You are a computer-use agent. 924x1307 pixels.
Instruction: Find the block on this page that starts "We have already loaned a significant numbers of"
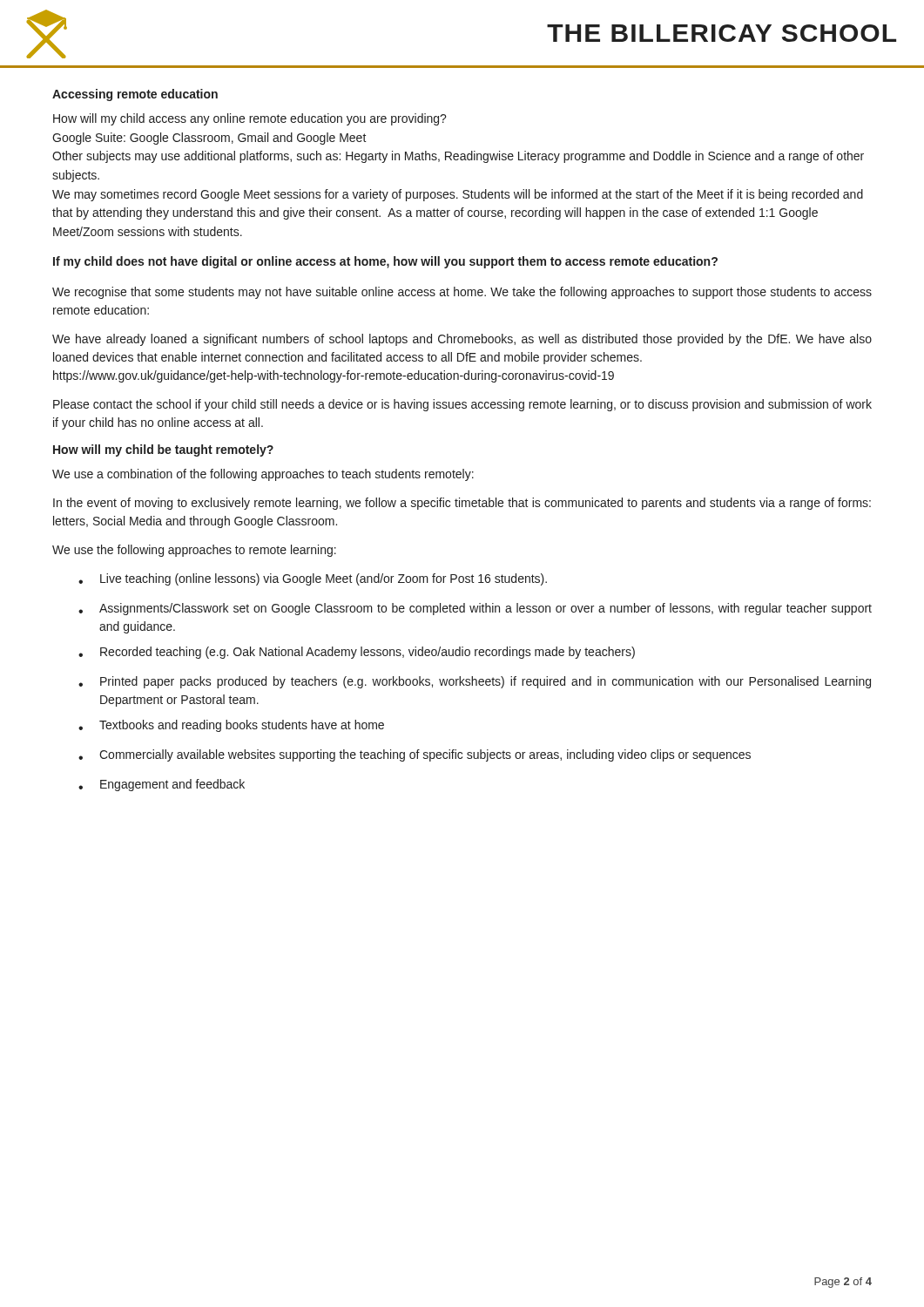pyautogui.click(x=462, y=357)
